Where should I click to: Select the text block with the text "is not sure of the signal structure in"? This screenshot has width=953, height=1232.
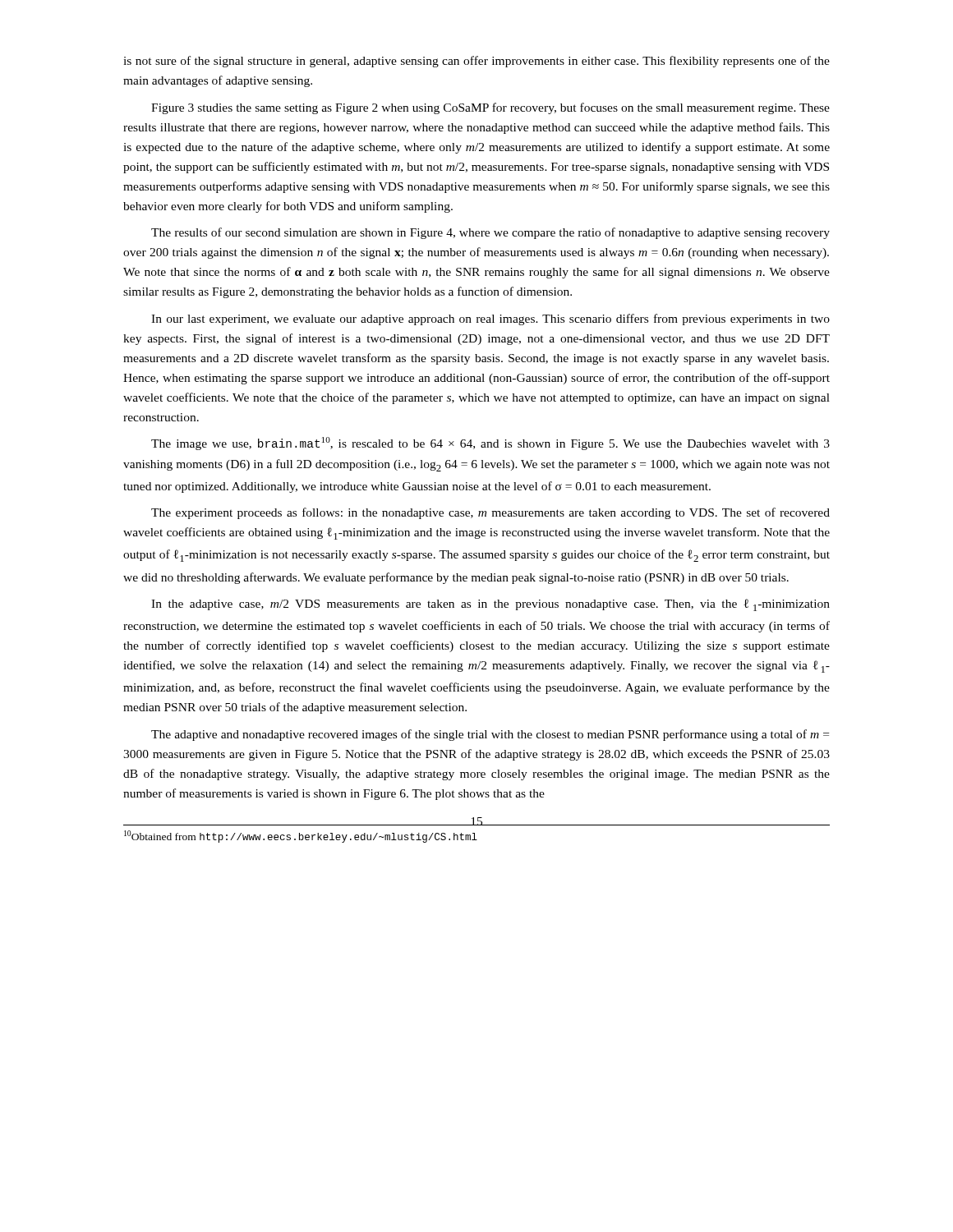pyautogui.click(x=476, y=71)
